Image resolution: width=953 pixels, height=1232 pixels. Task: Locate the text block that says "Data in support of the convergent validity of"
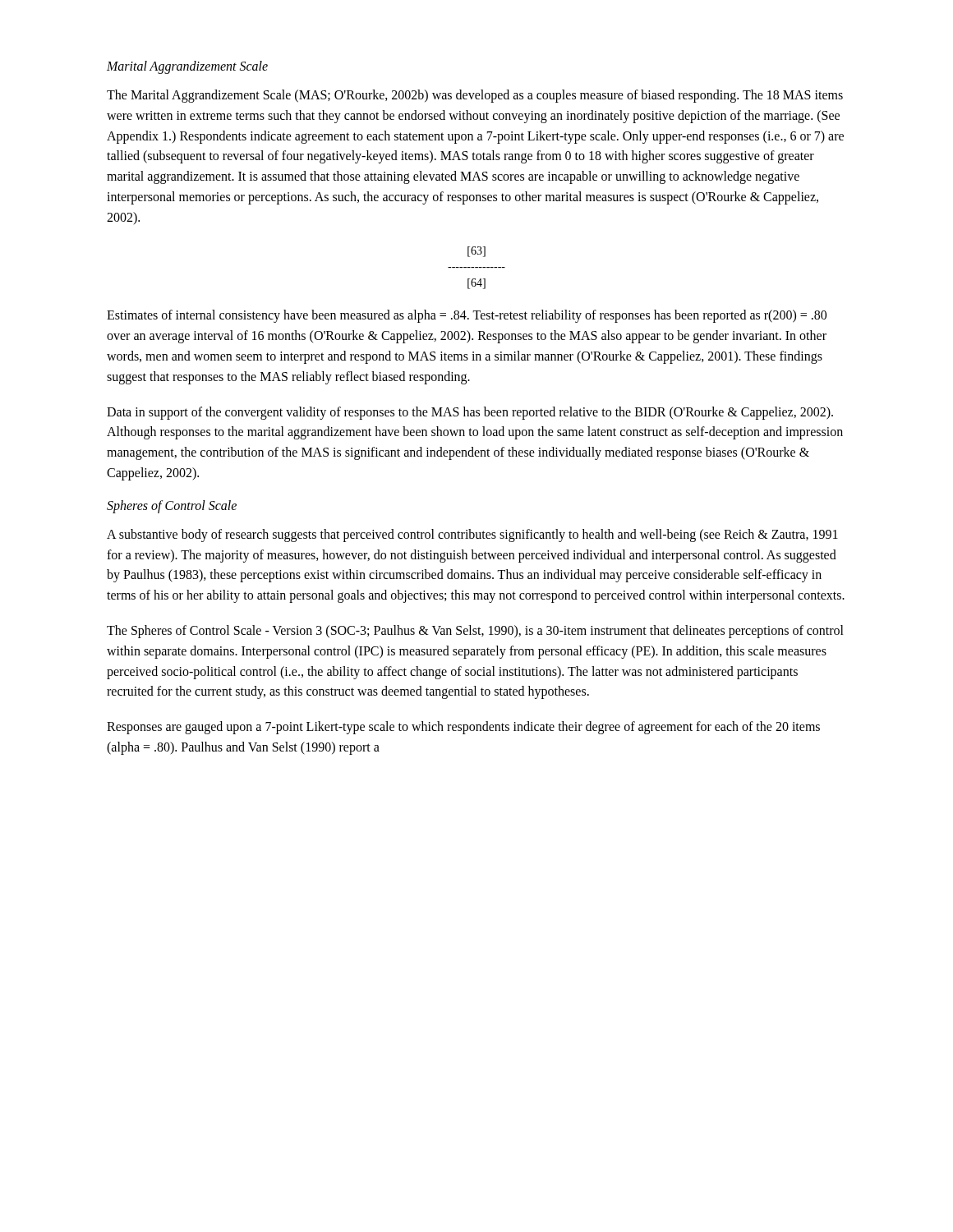coord(475,442)
